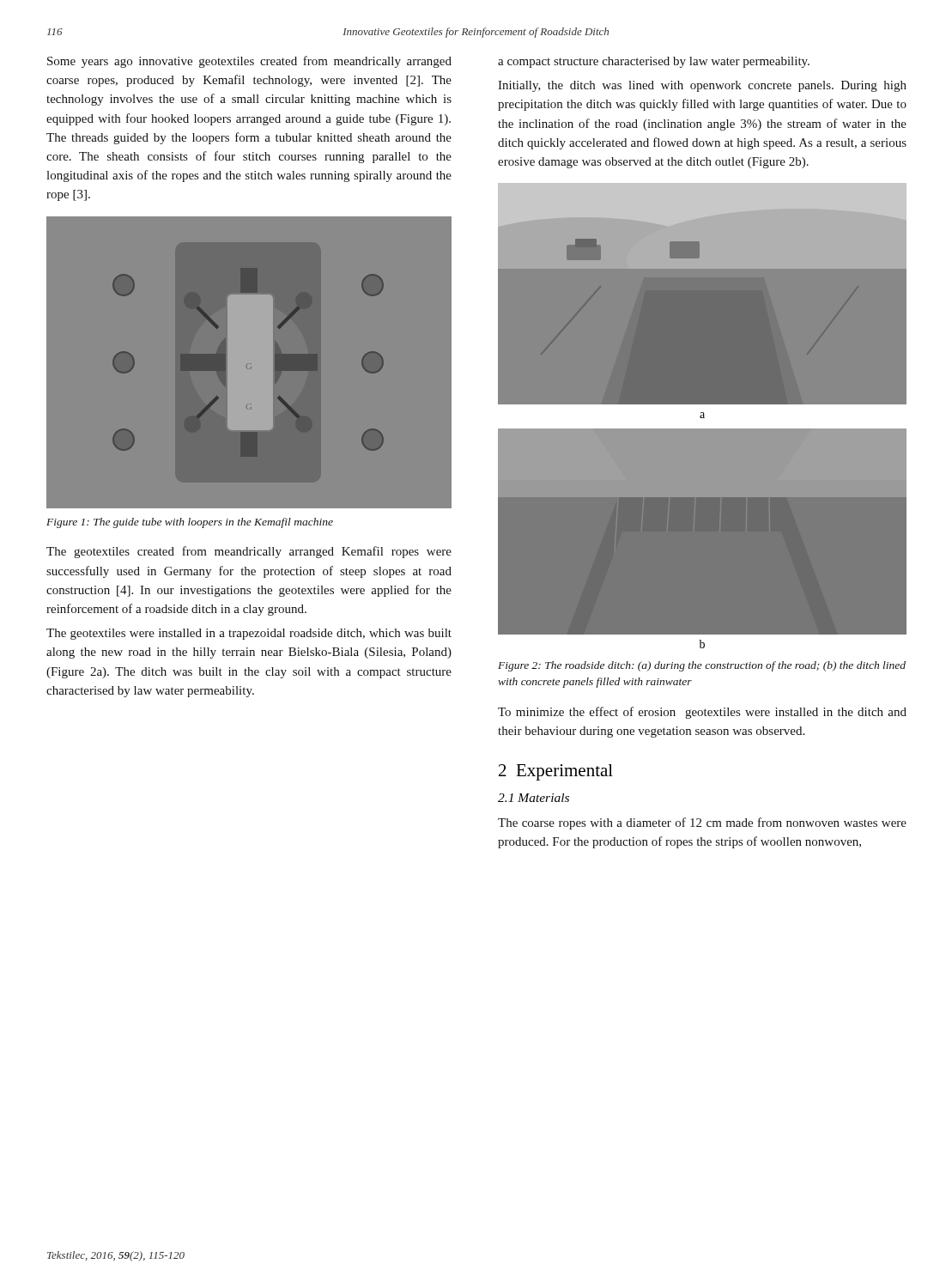Screen dimensions: 1288x952
Task: Find the block on this page that starts "Initially, the ditch was lined with openwork concrete"
Action: [x=702, y=123]
